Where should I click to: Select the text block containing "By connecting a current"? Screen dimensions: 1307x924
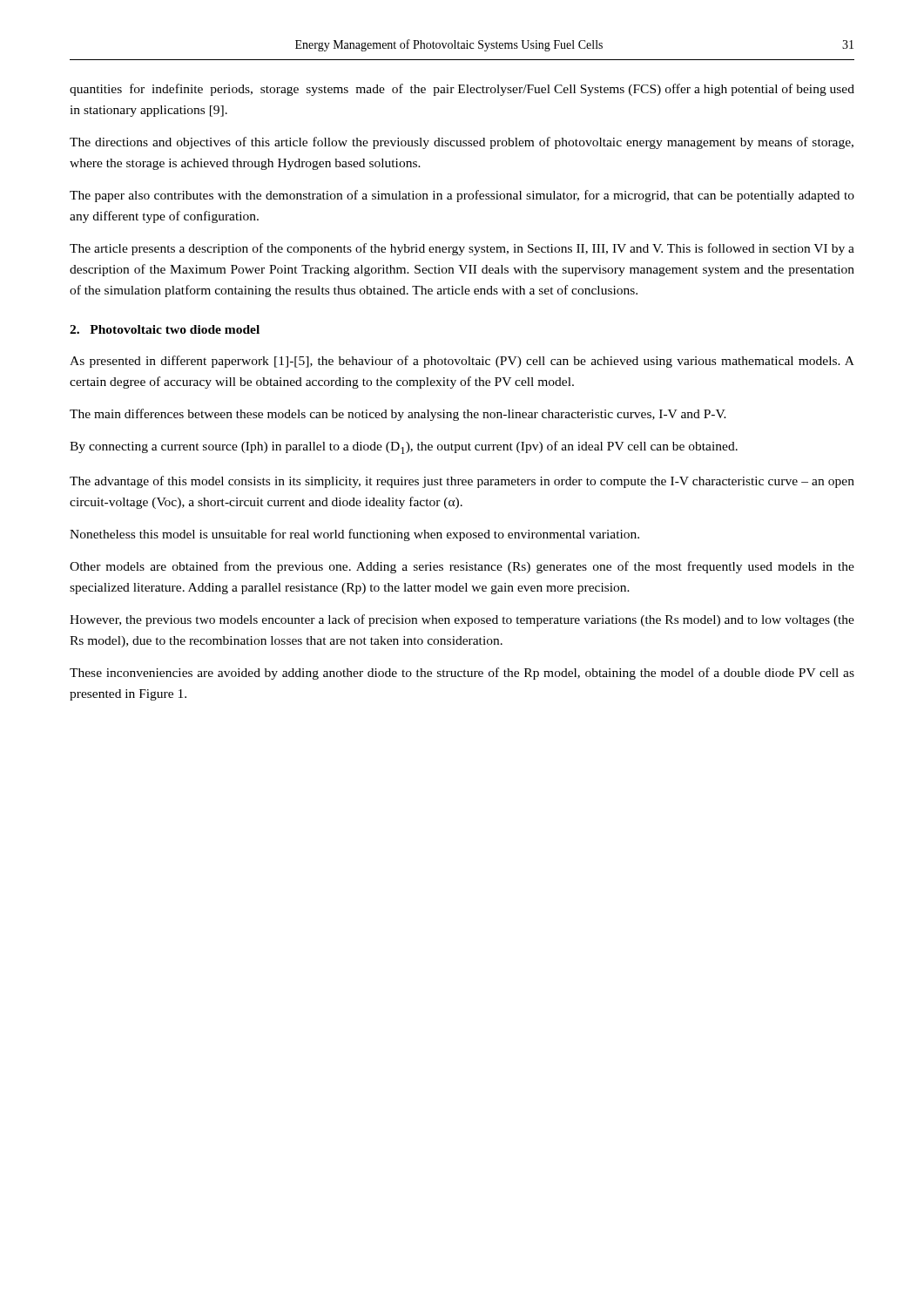(x=404, y=447)
